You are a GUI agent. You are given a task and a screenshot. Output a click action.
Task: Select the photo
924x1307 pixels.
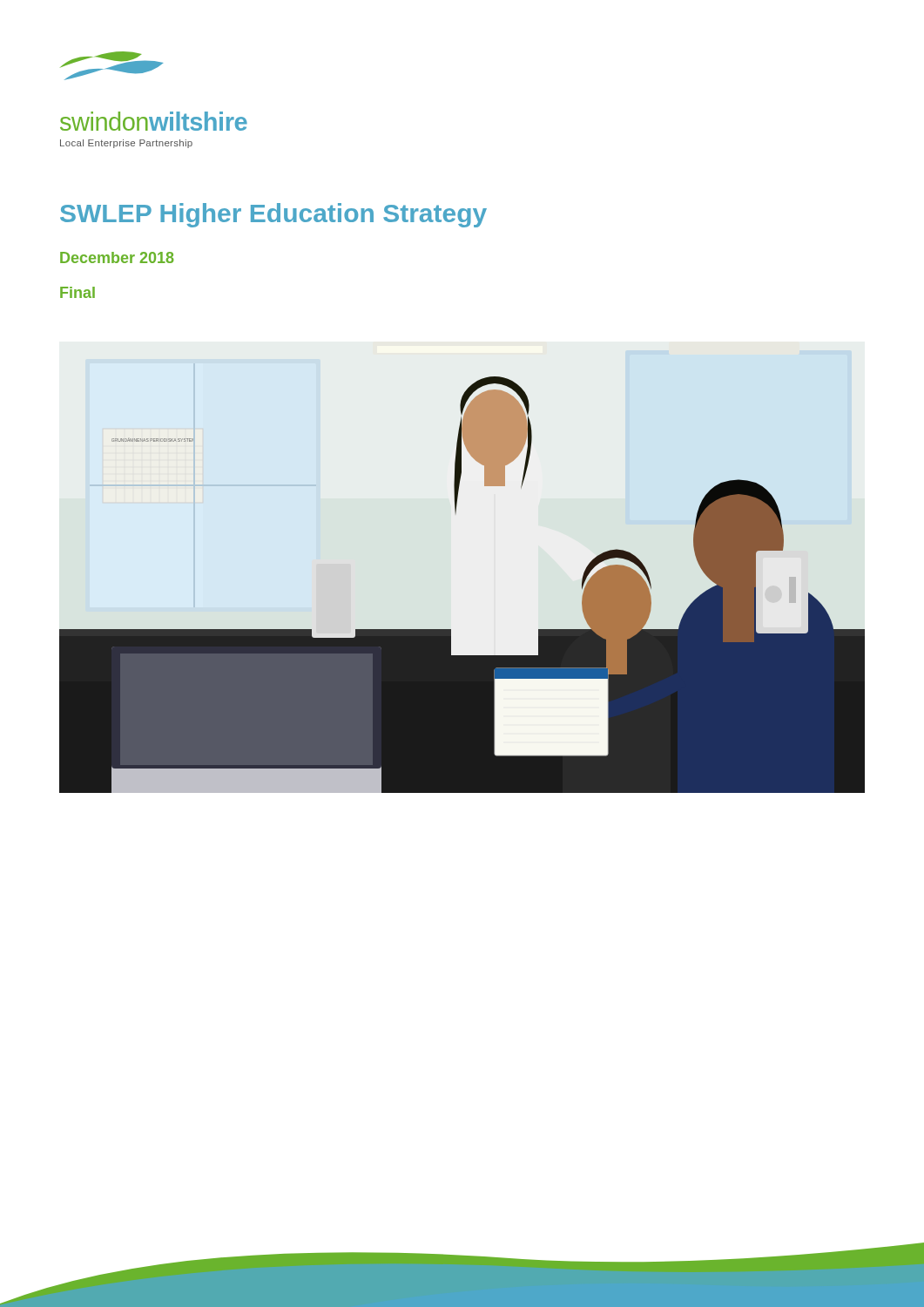point(462,567)
